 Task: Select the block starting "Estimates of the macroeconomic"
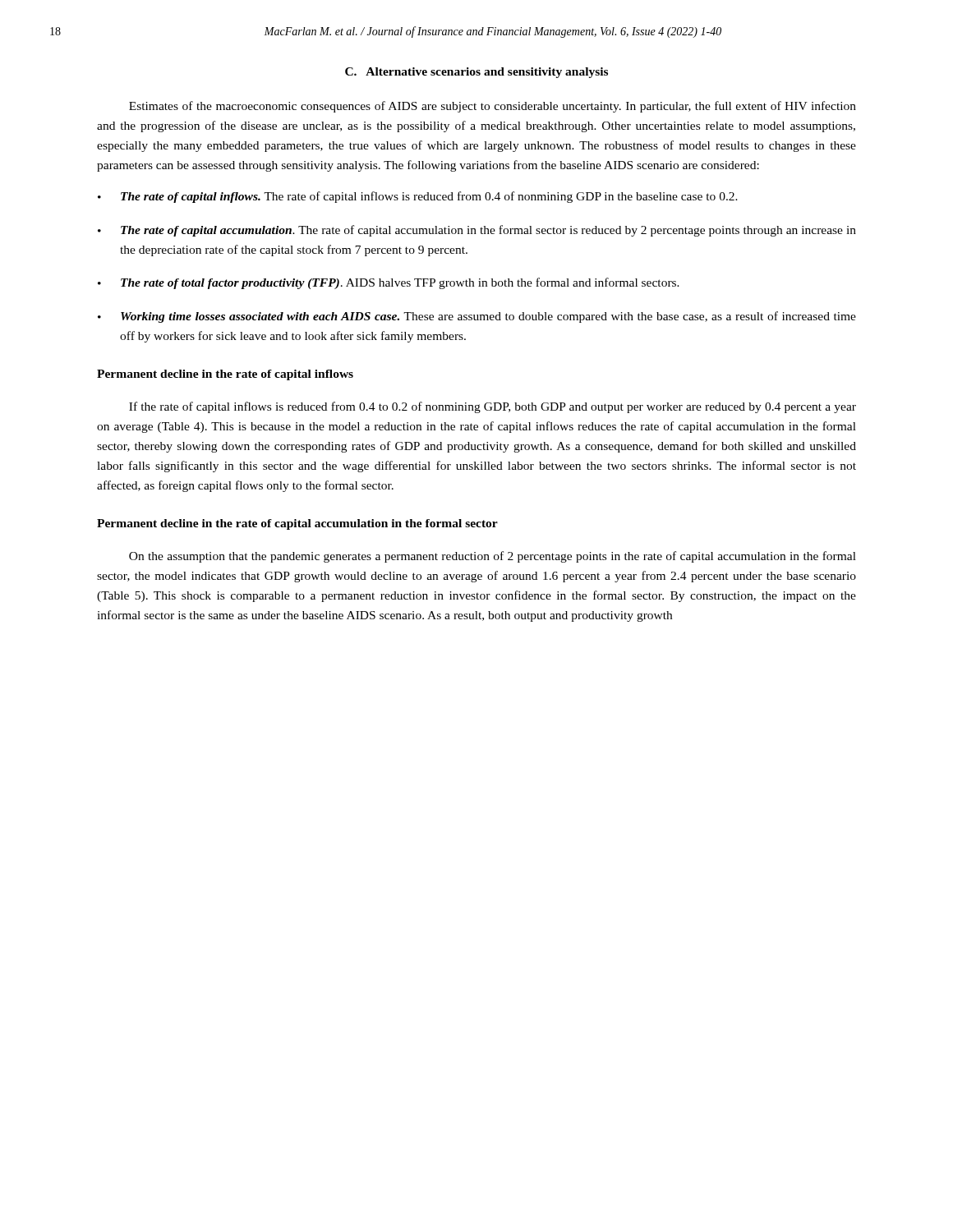click(476, 135)
